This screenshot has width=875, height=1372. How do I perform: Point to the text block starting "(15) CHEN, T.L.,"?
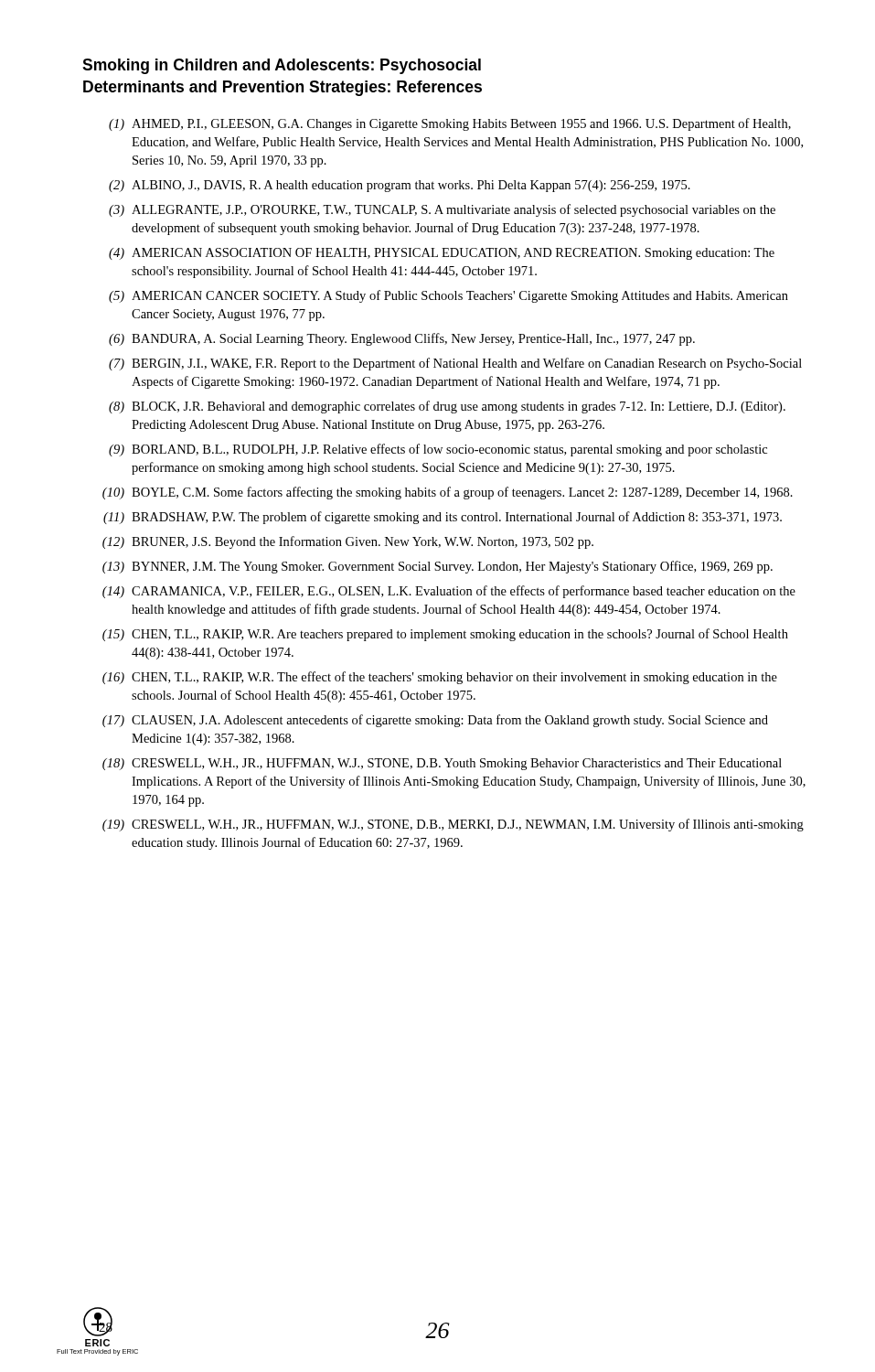pyautogui.click(x=447, y=643)
